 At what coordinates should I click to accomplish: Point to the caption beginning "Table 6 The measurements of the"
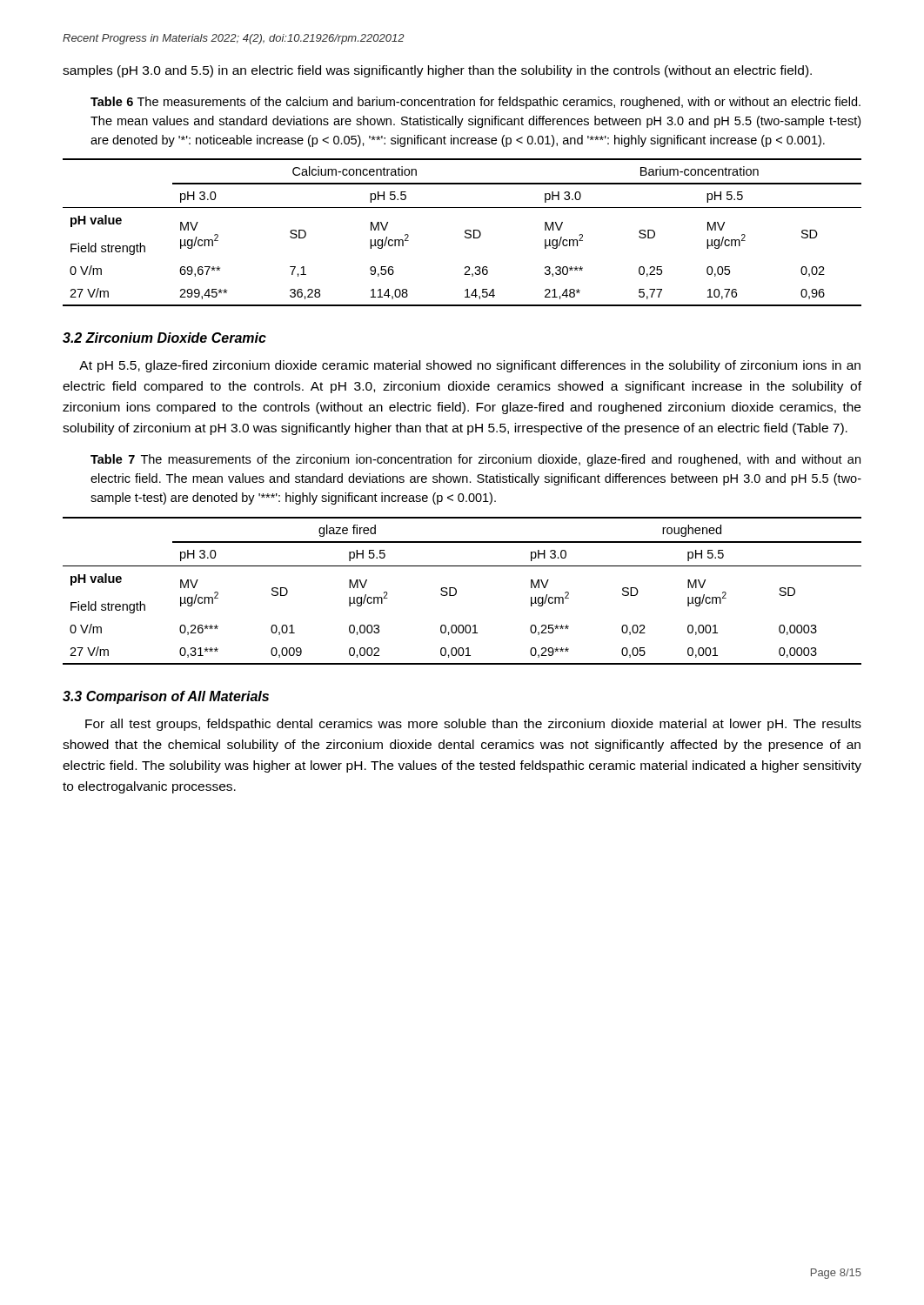pyautogui.click(x=476, y=121)
